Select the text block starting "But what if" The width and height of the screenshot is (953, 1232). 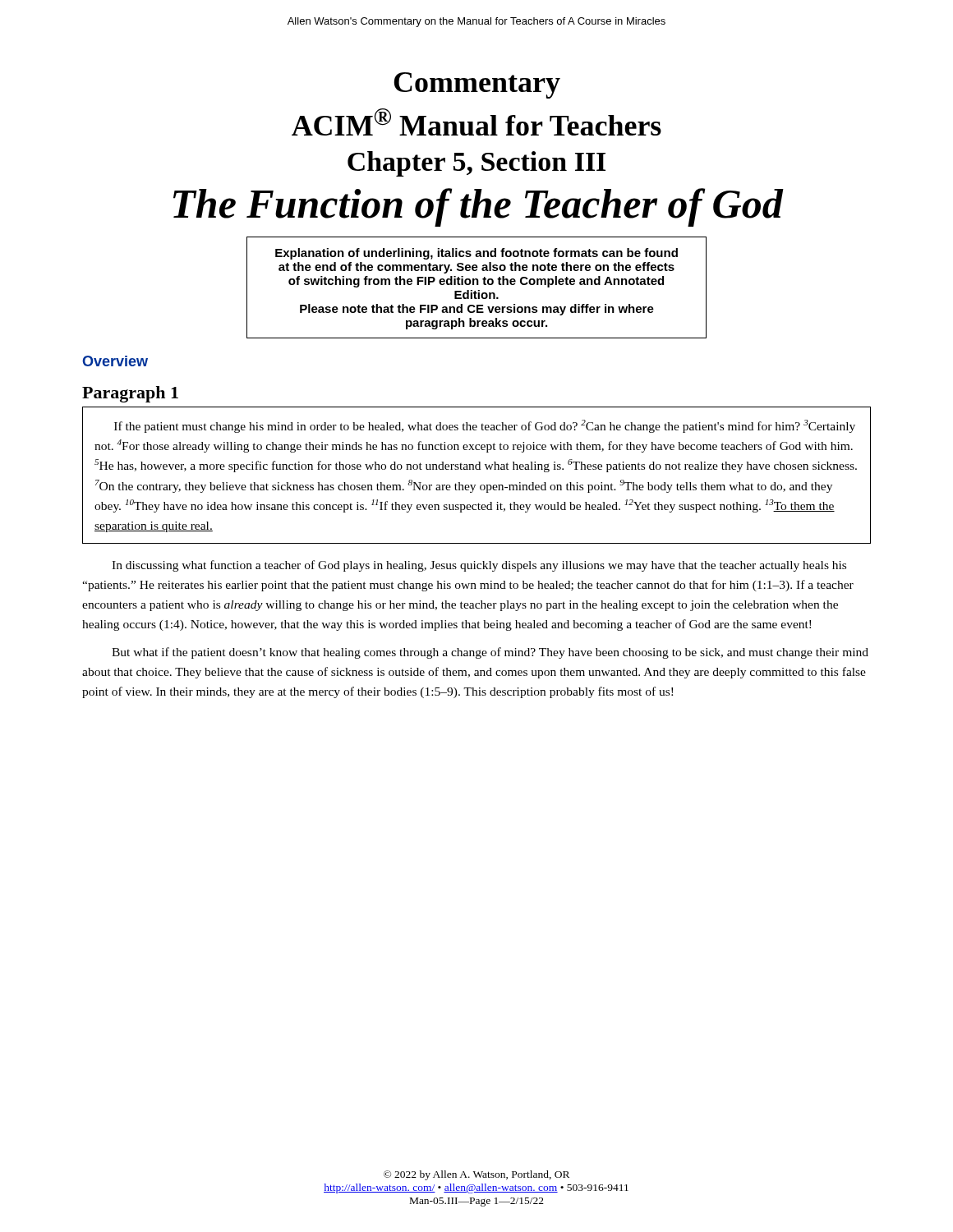click(475, 671)
